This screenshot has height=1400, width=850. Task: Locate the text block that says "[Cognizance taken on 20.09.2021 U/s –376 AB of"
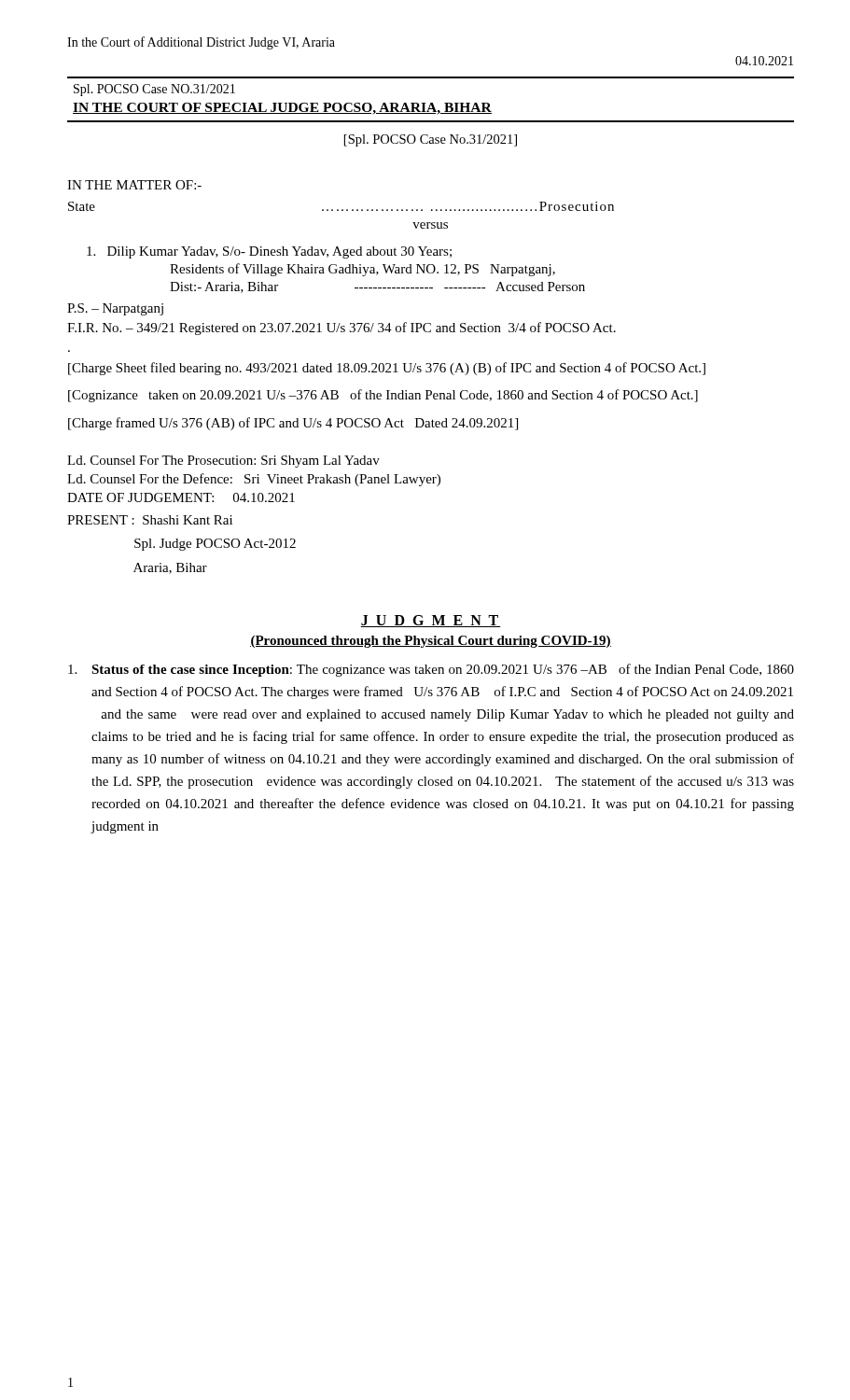(383, 395)
